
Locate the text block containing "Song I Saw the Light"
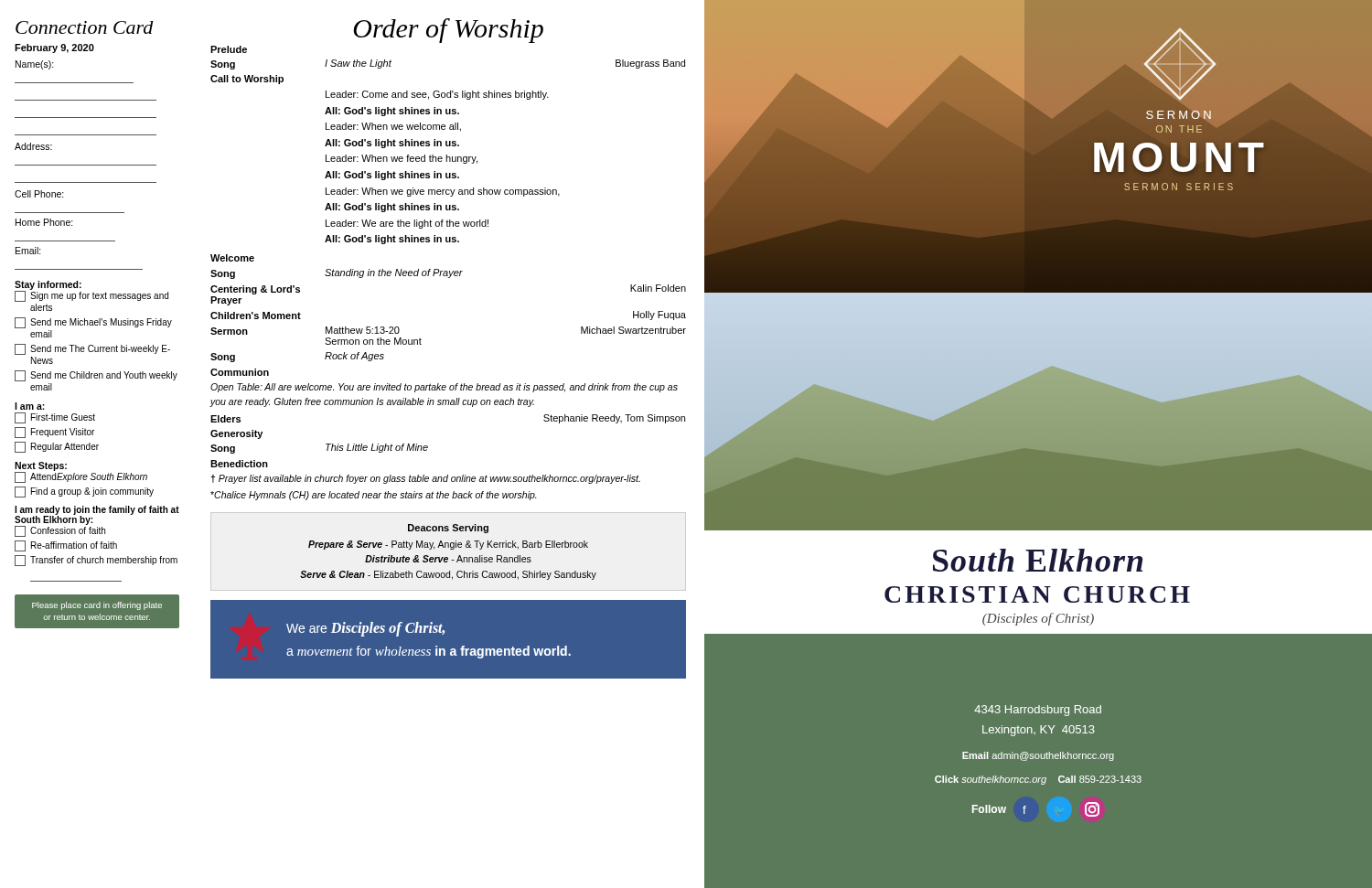(x=219, y=64)
